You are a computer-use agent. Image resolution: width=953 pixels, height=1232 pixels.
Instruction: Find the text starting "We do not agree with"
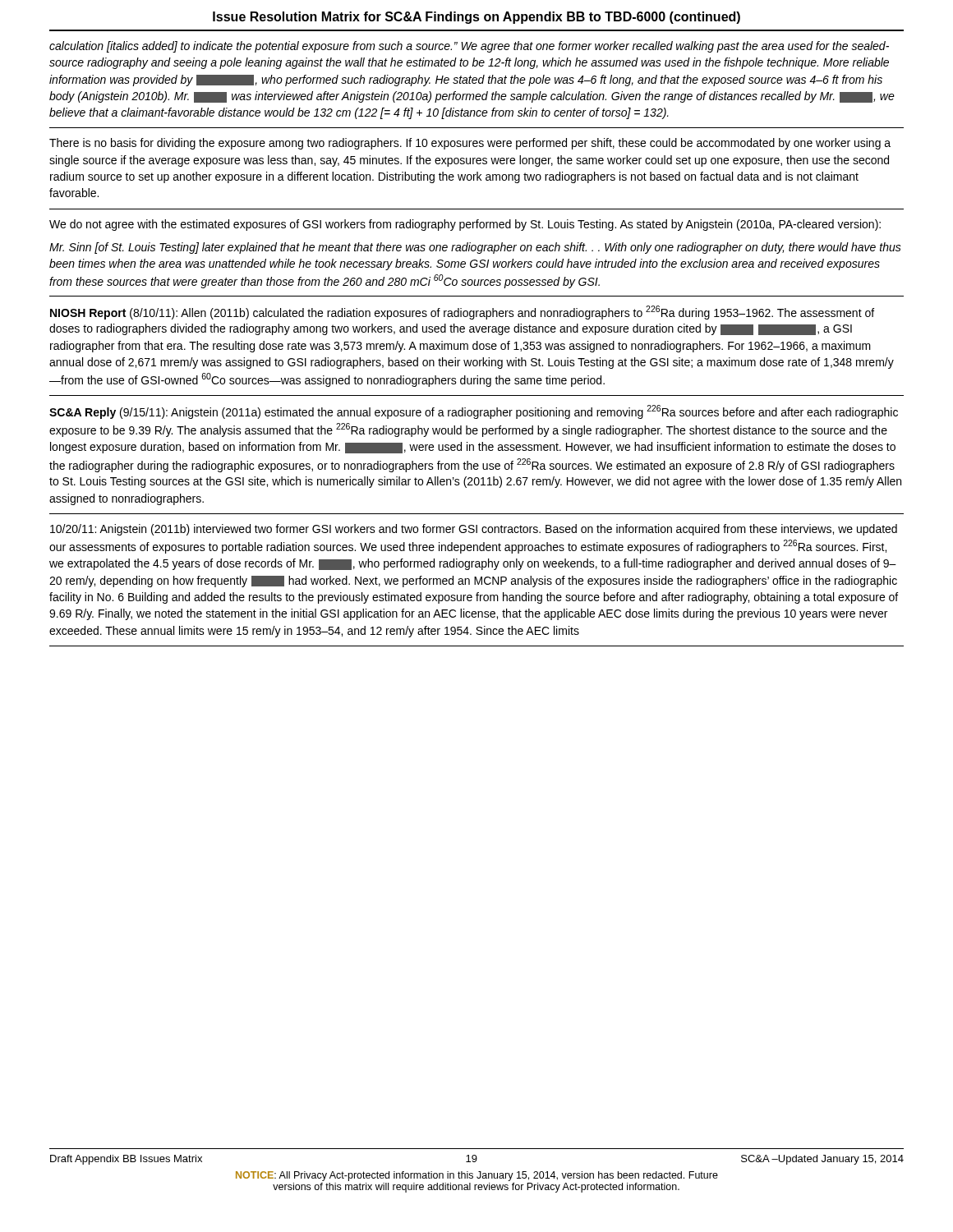(476, 253)
